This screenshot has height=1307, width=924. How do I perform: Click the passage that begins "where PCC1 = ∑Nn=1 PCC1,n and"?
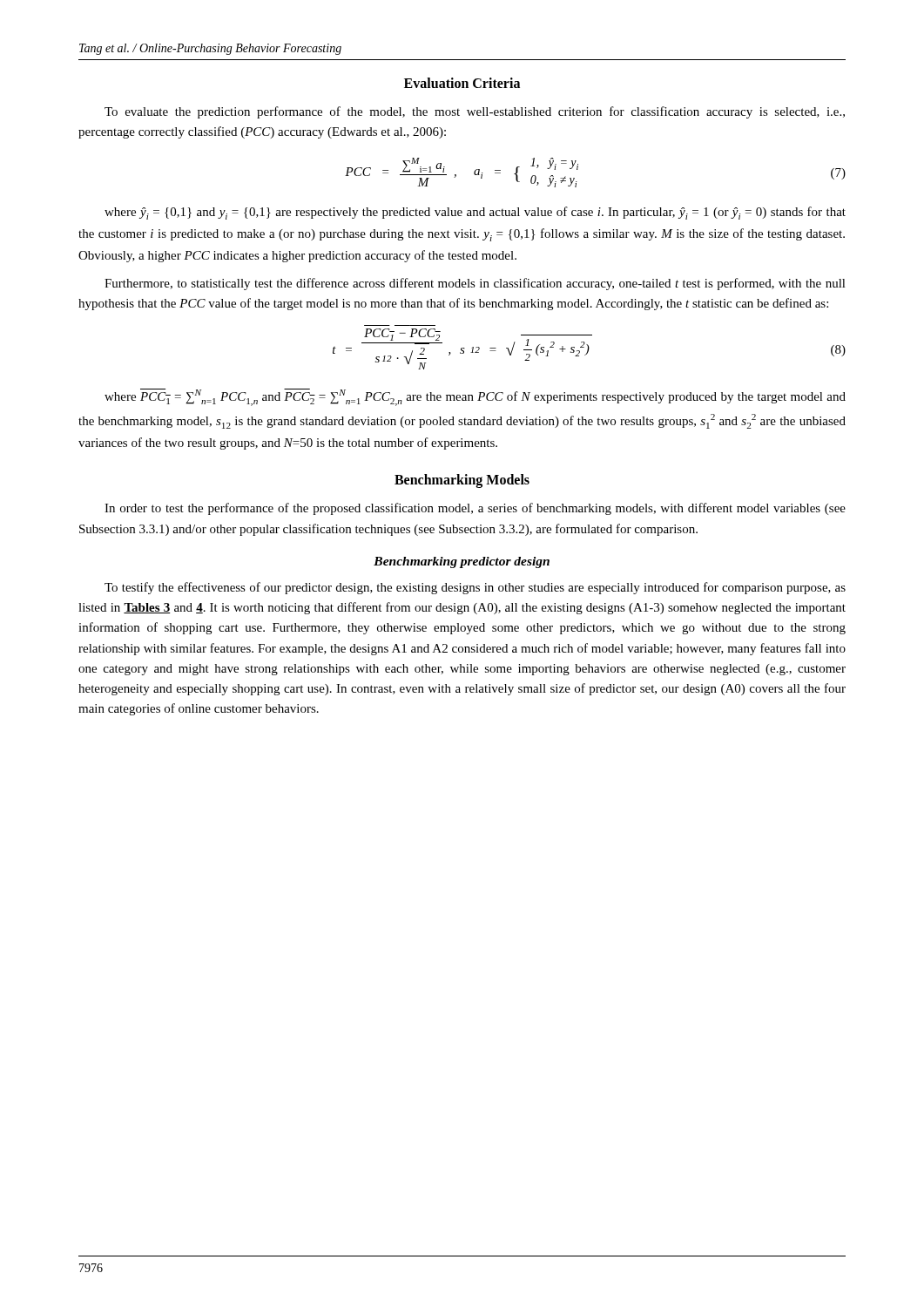point(462,418)
